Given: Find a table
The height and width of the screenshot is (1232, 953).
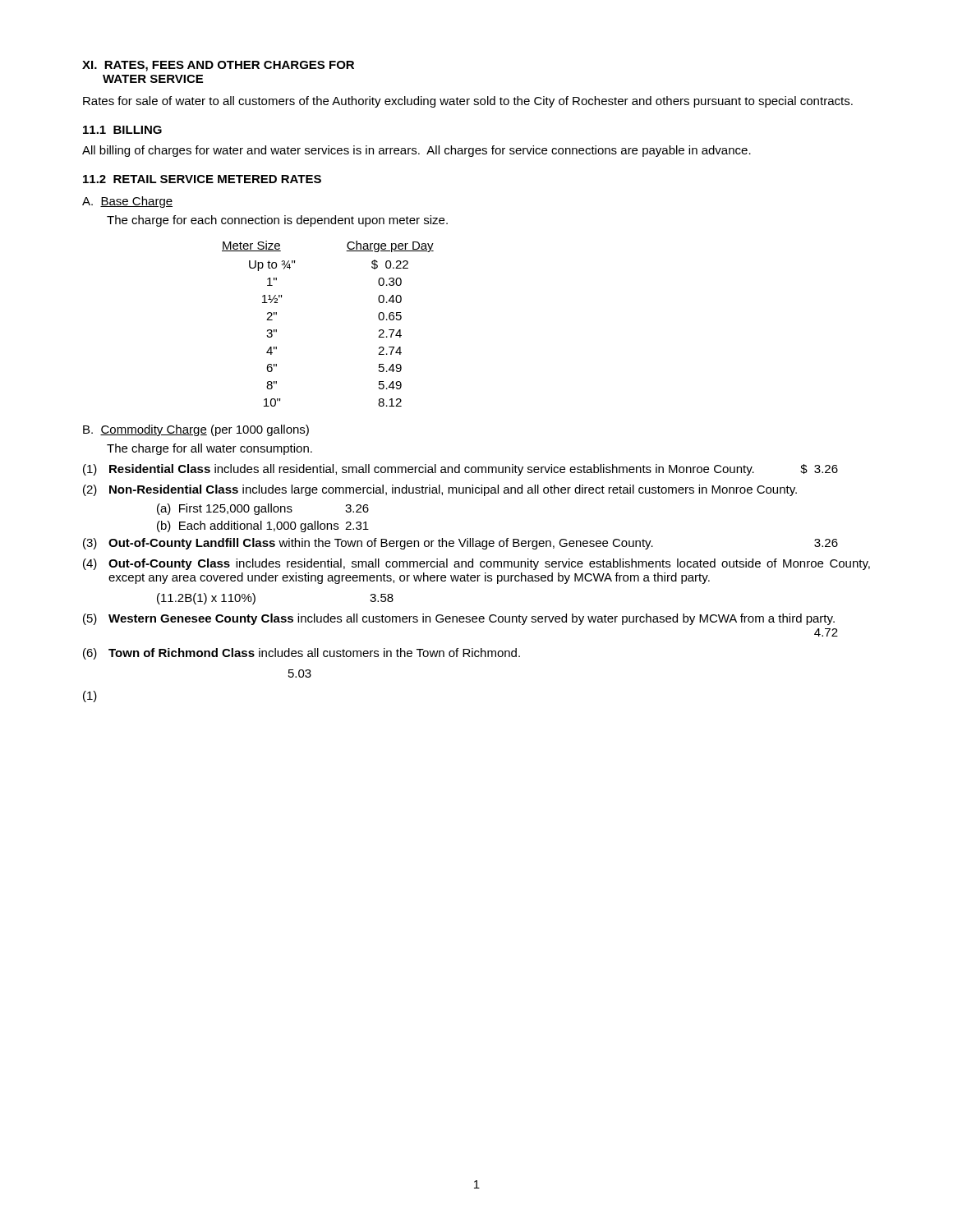Looking at the screenshot, I should (489, 324).
